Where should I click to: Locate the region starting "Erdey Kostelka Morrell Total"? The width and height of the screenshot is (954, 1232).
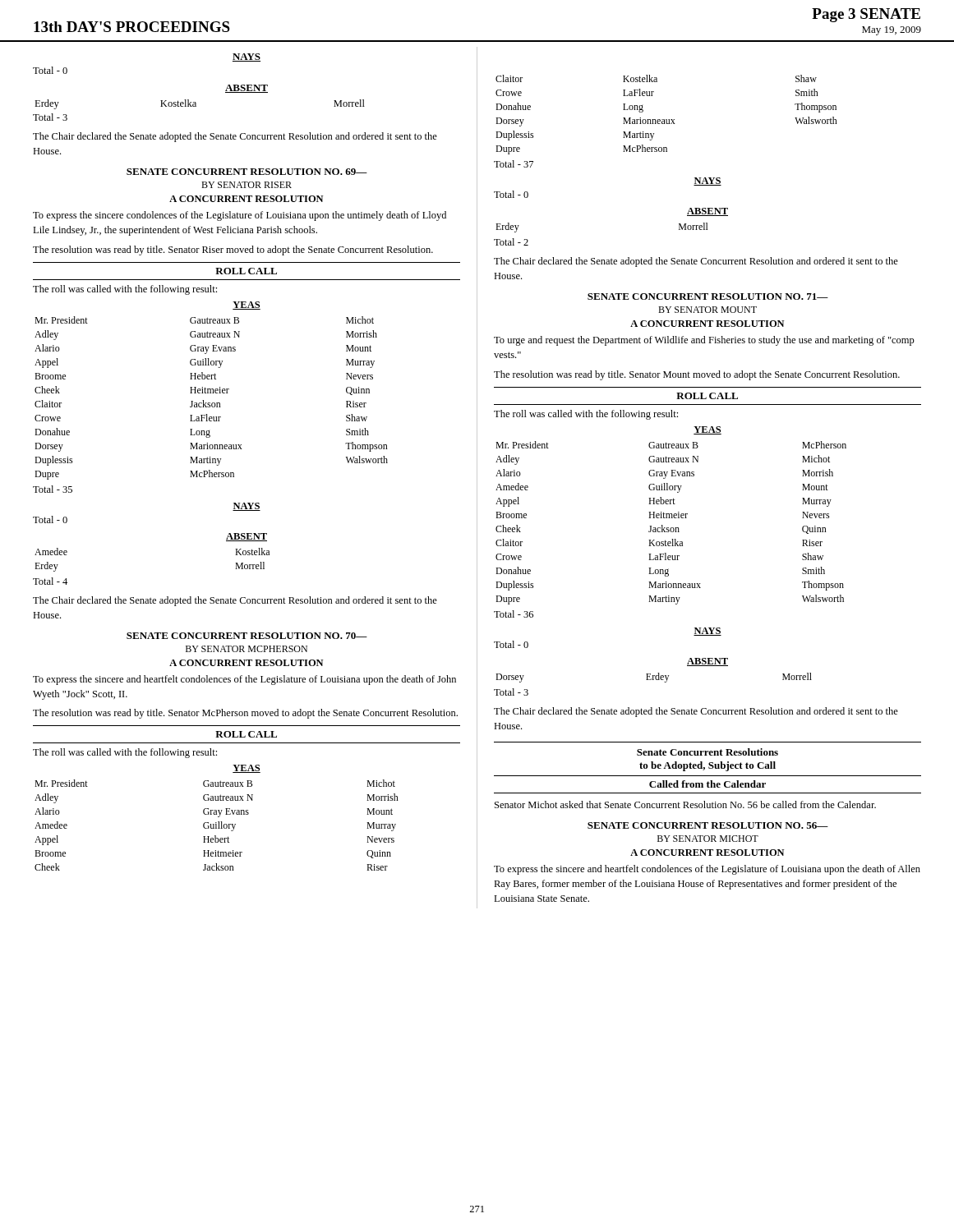pyautogui.click(x=50, y=104)
